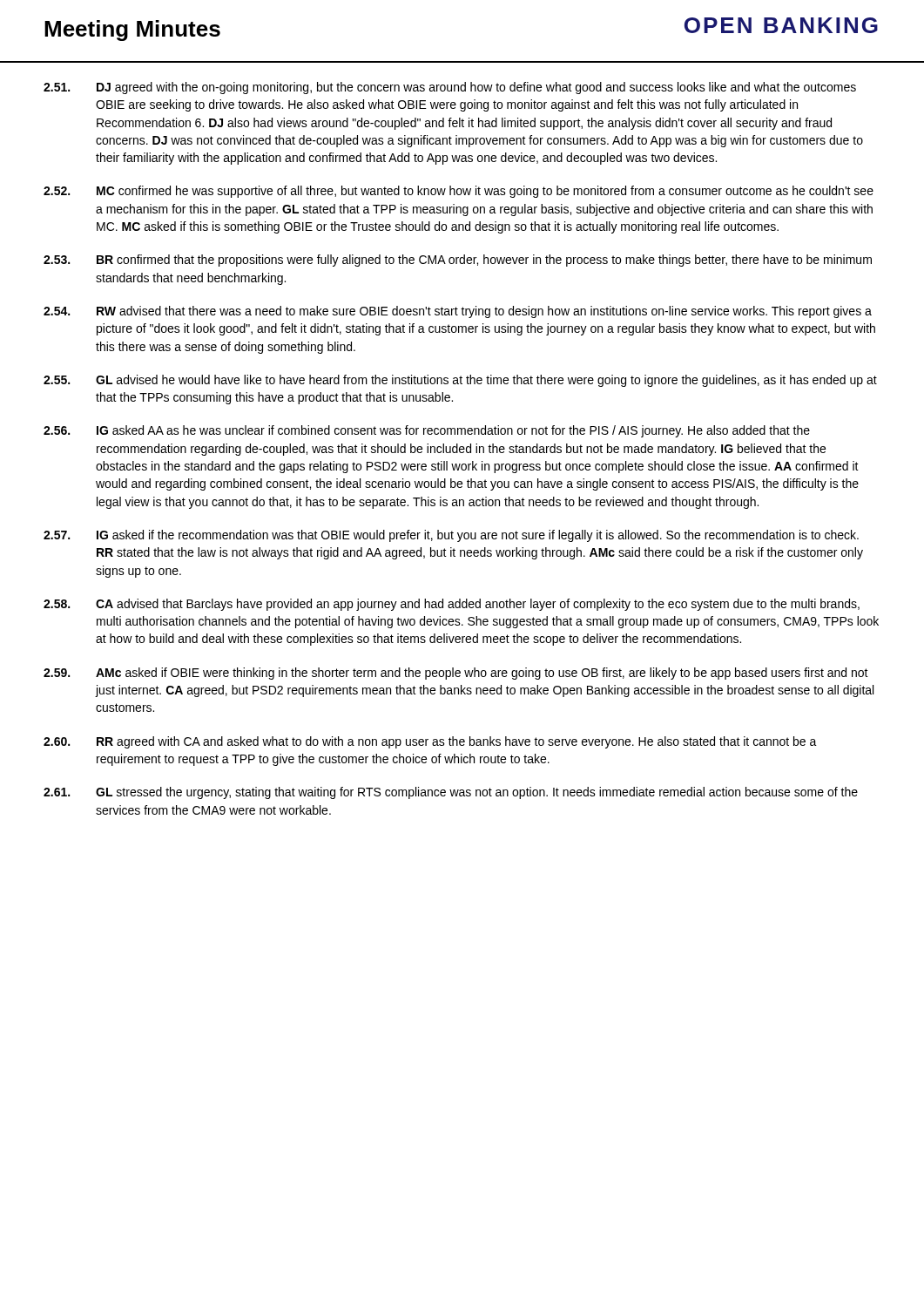Screen dimensions: 1307x924
Task: Click the passage that begins "2.57. IG asked if the recommendation"
Action: point(462,553)
